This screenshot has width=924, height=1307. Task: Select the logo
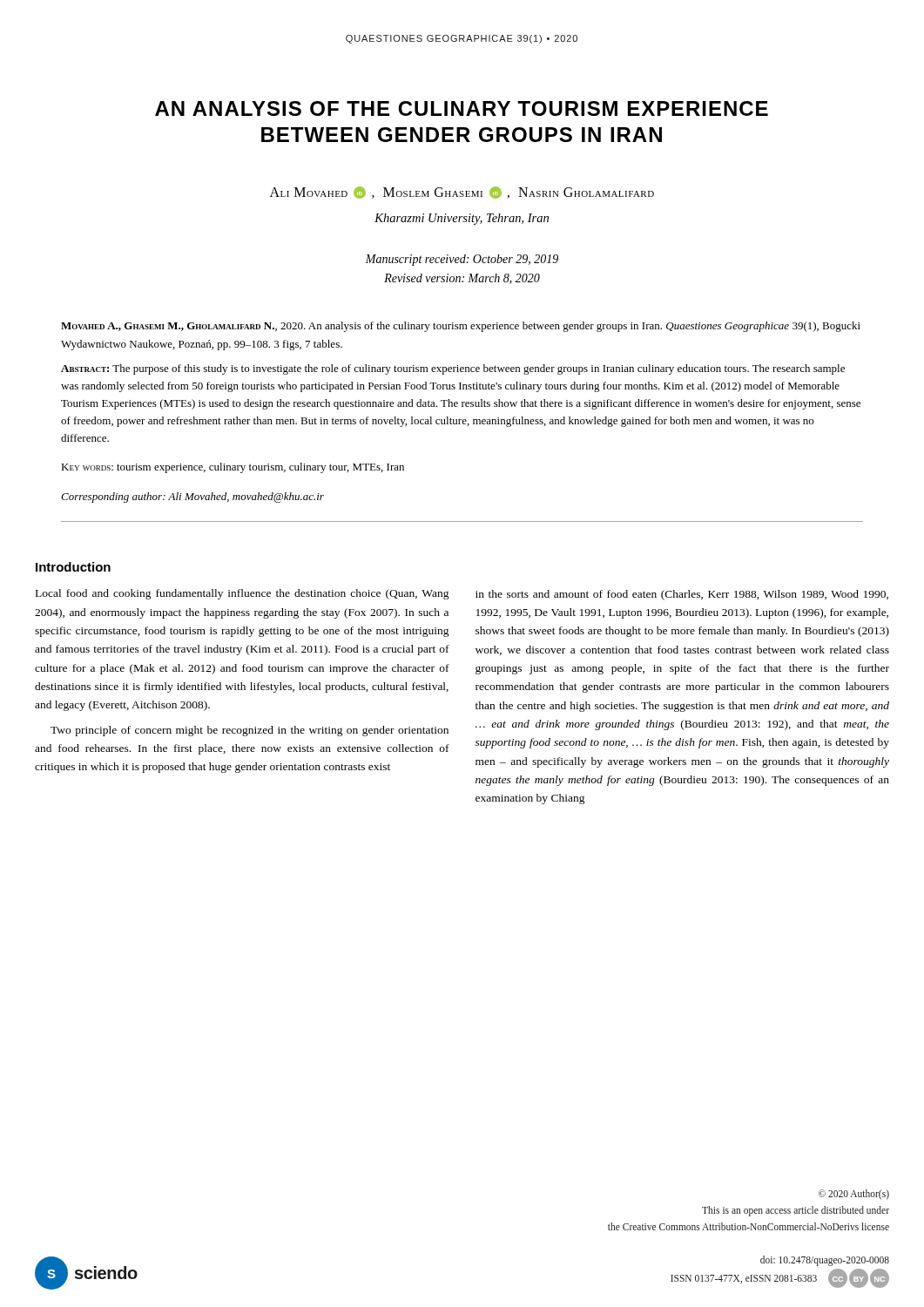pyautogui.click(x=86, y=1273)
